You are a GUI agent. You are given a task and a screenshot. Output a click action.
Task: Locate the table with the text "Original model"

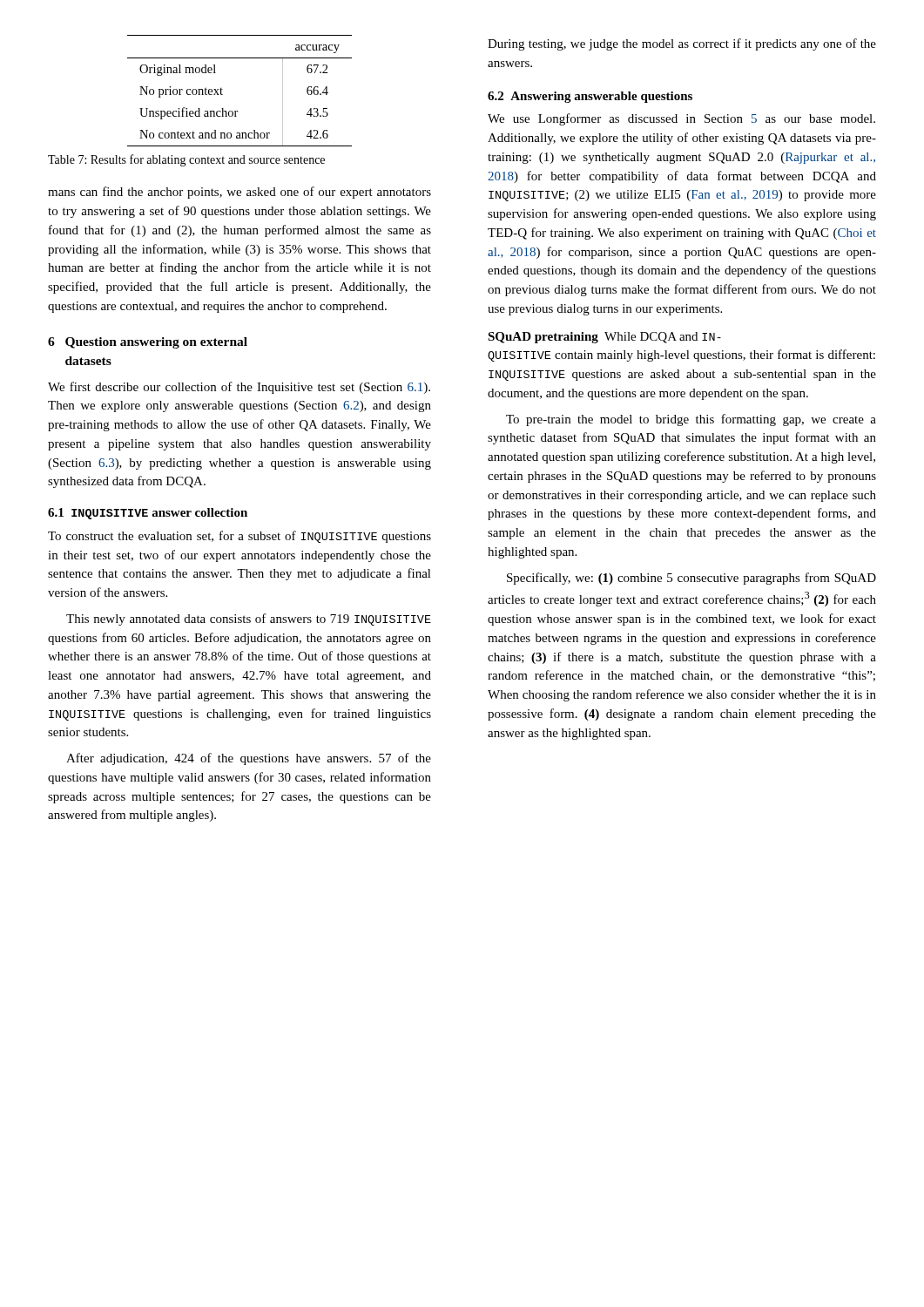[239, 91]
